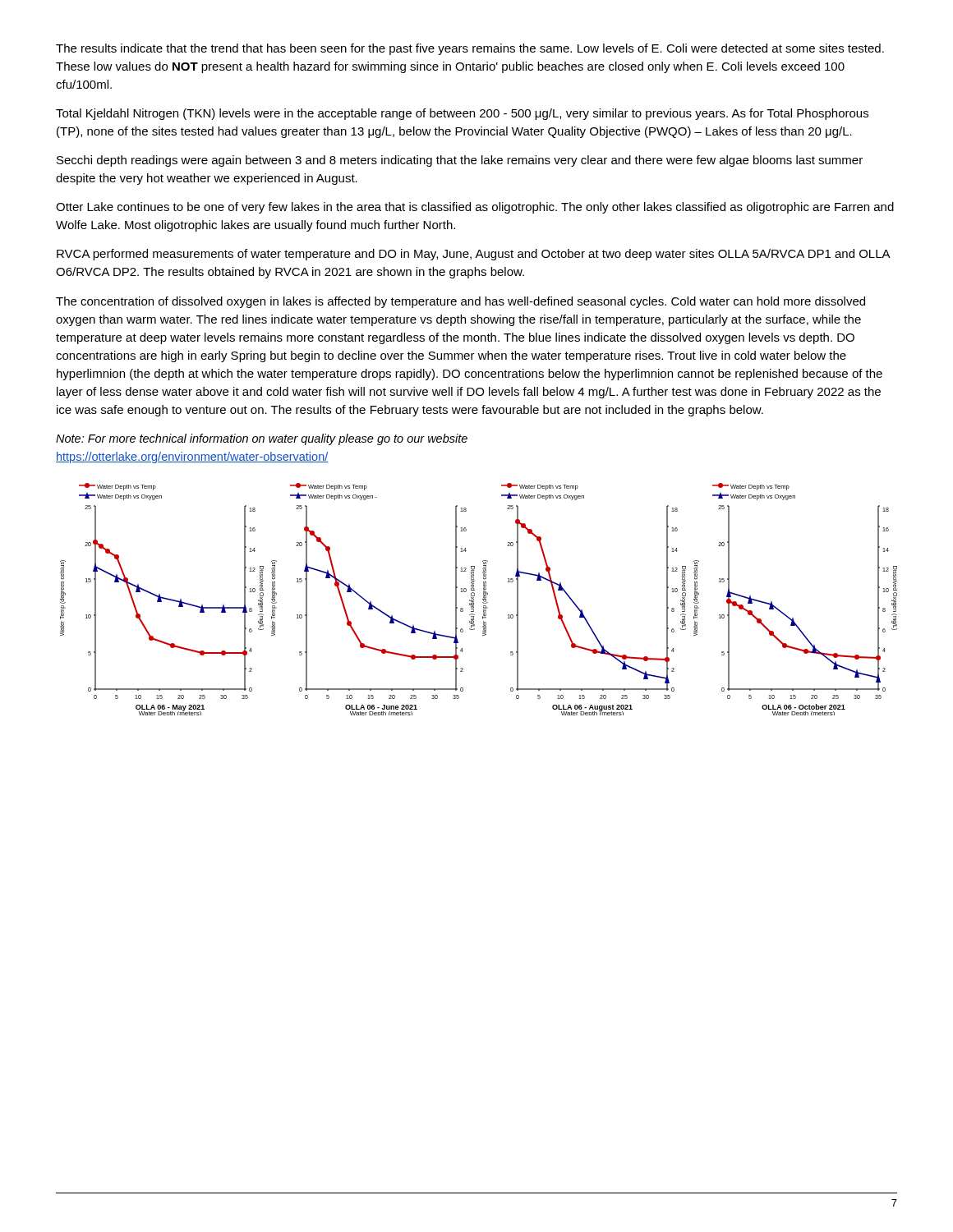953x1232 pixels.
Task: Where is the passage that starts "Otter Lake continues to be one of very"?
Action: click(475, 216)
